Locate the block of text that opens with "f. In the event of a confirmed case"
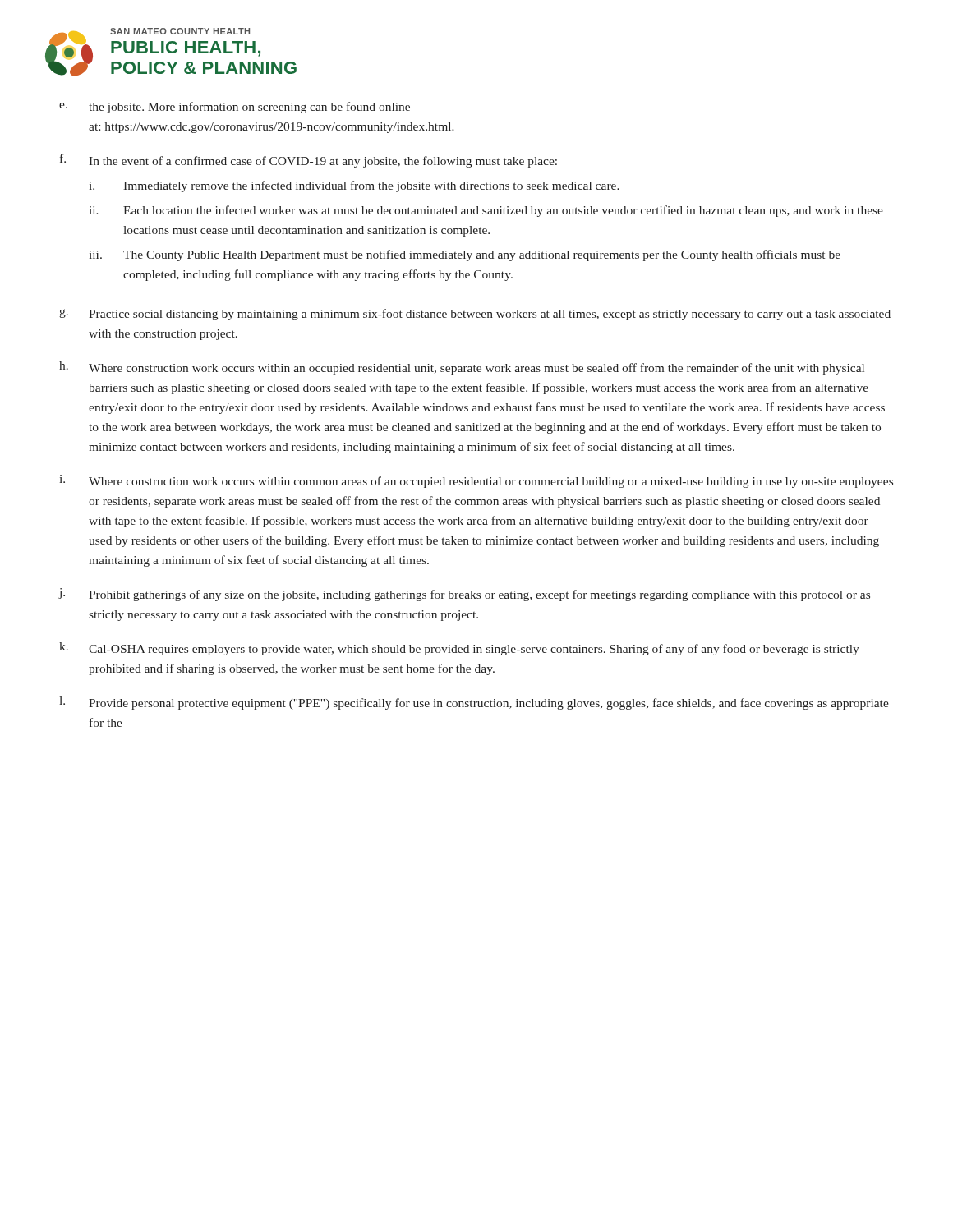953x1232 pixels. (x=476, y=220)
